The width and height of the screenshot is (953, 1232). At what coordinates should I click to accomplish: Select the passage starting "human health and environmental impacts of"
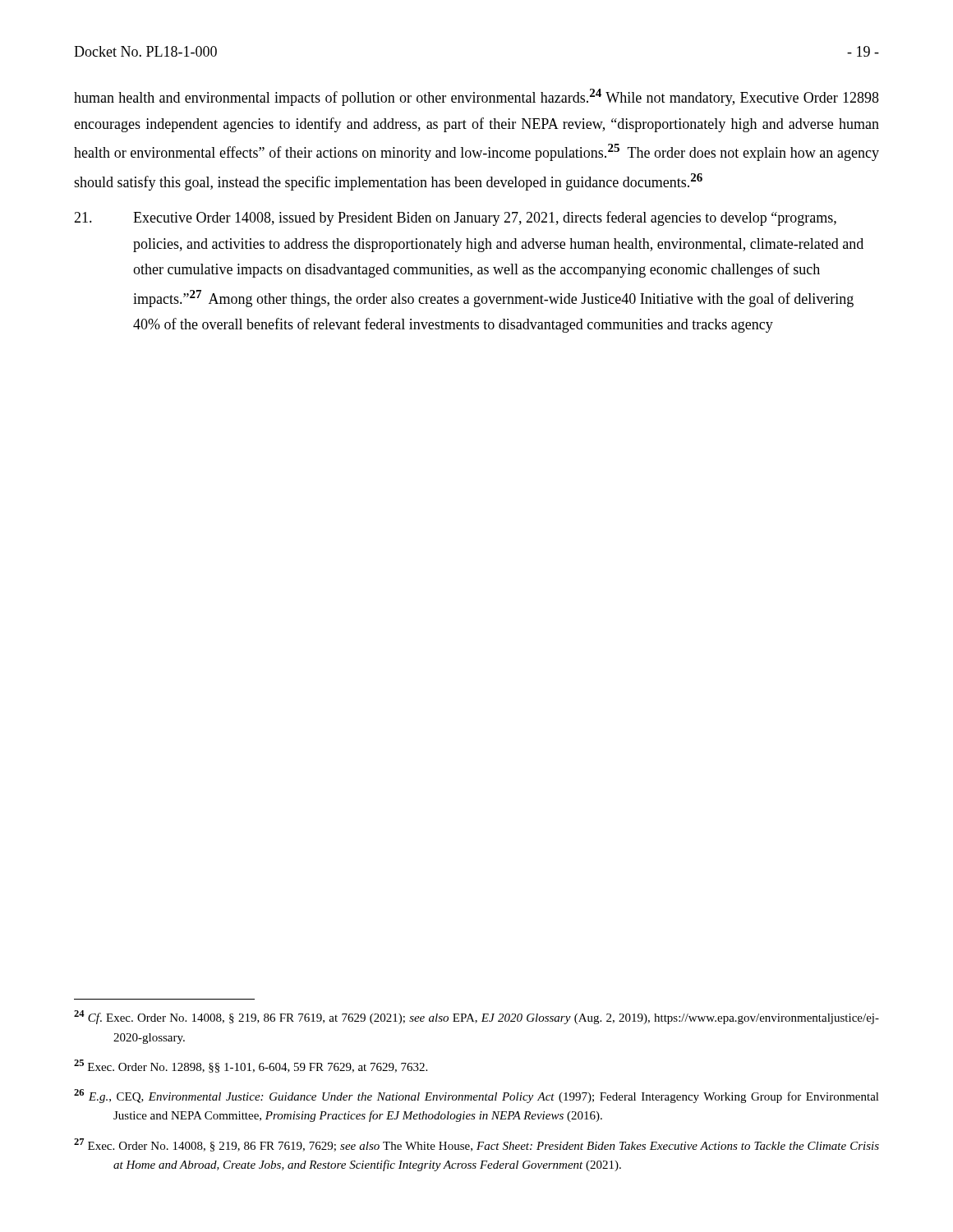click(476, 139)
